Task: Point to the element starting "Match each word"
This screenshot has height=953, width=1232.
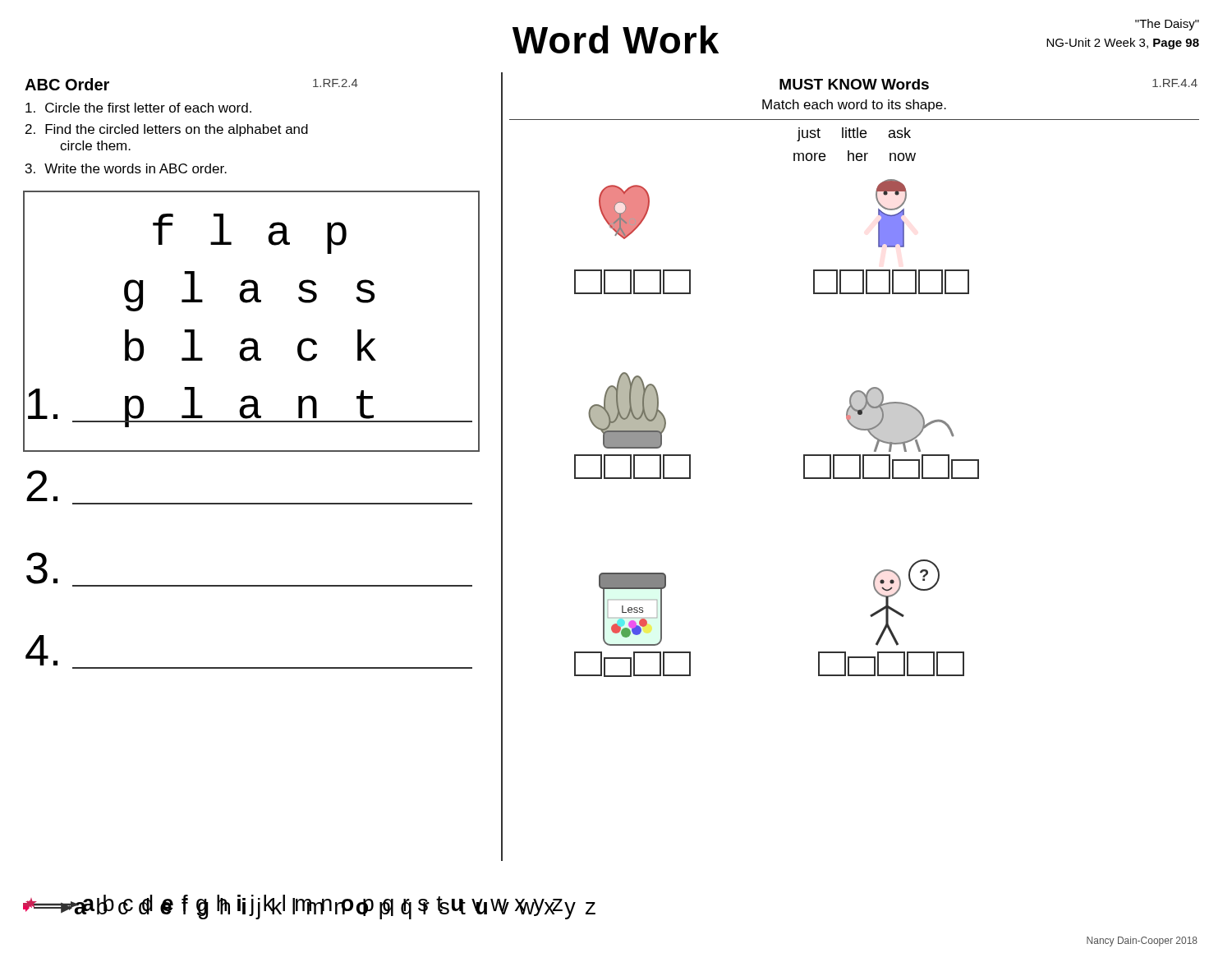Action: click(854, 105)
